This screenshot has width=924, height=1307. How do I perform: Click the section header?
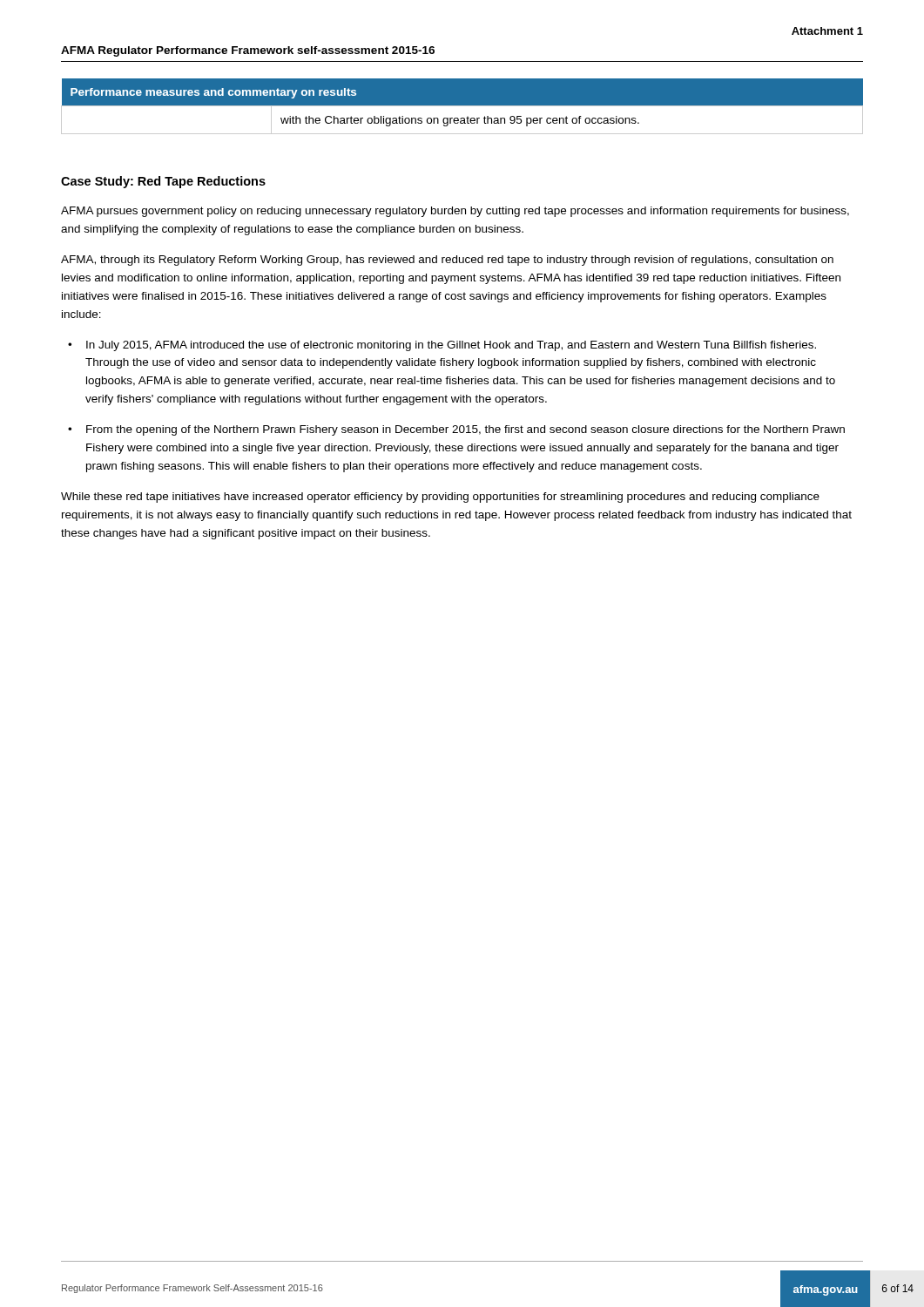[163, 181]
